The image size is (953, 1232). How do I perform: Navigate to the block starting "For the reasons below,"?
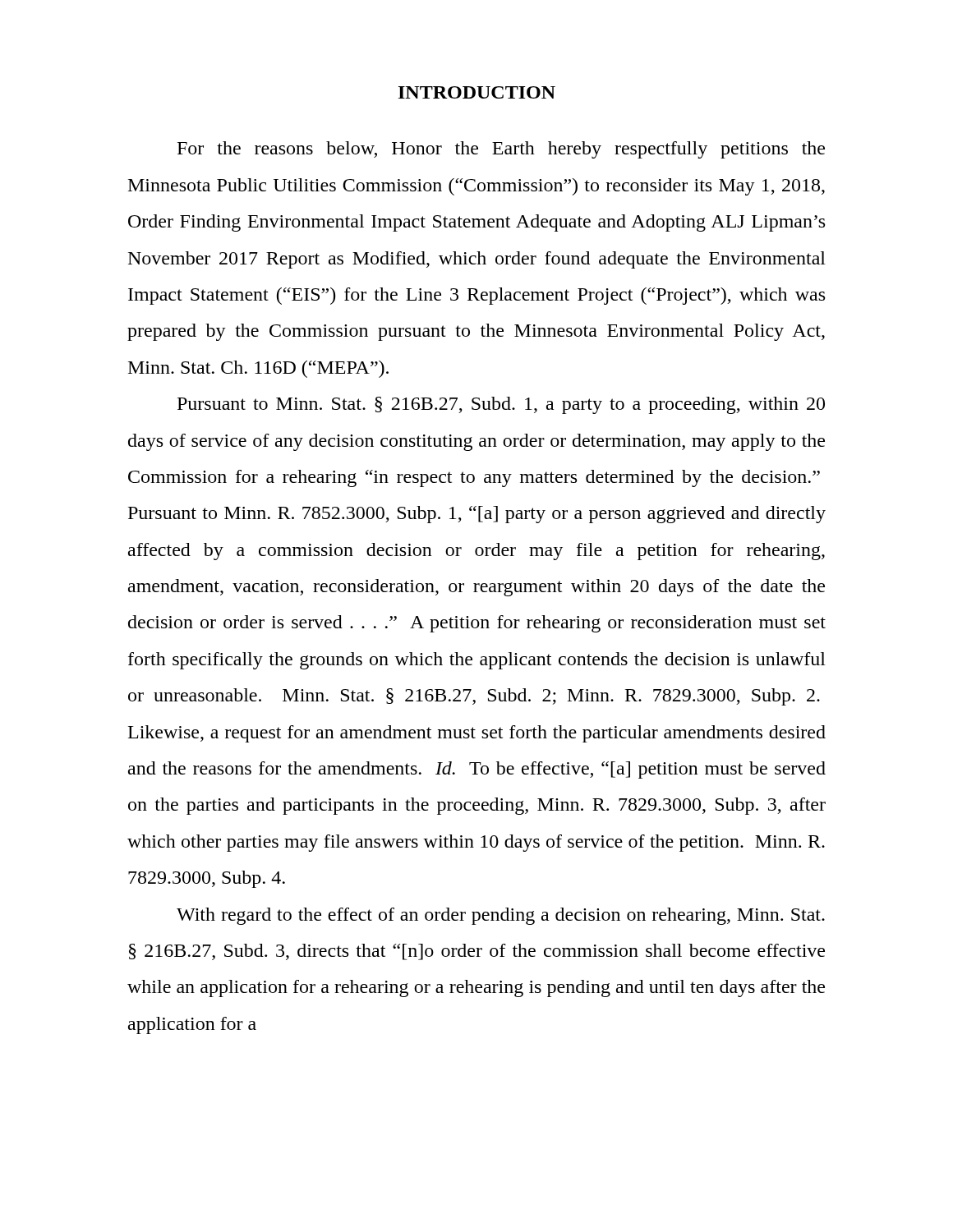476,258
